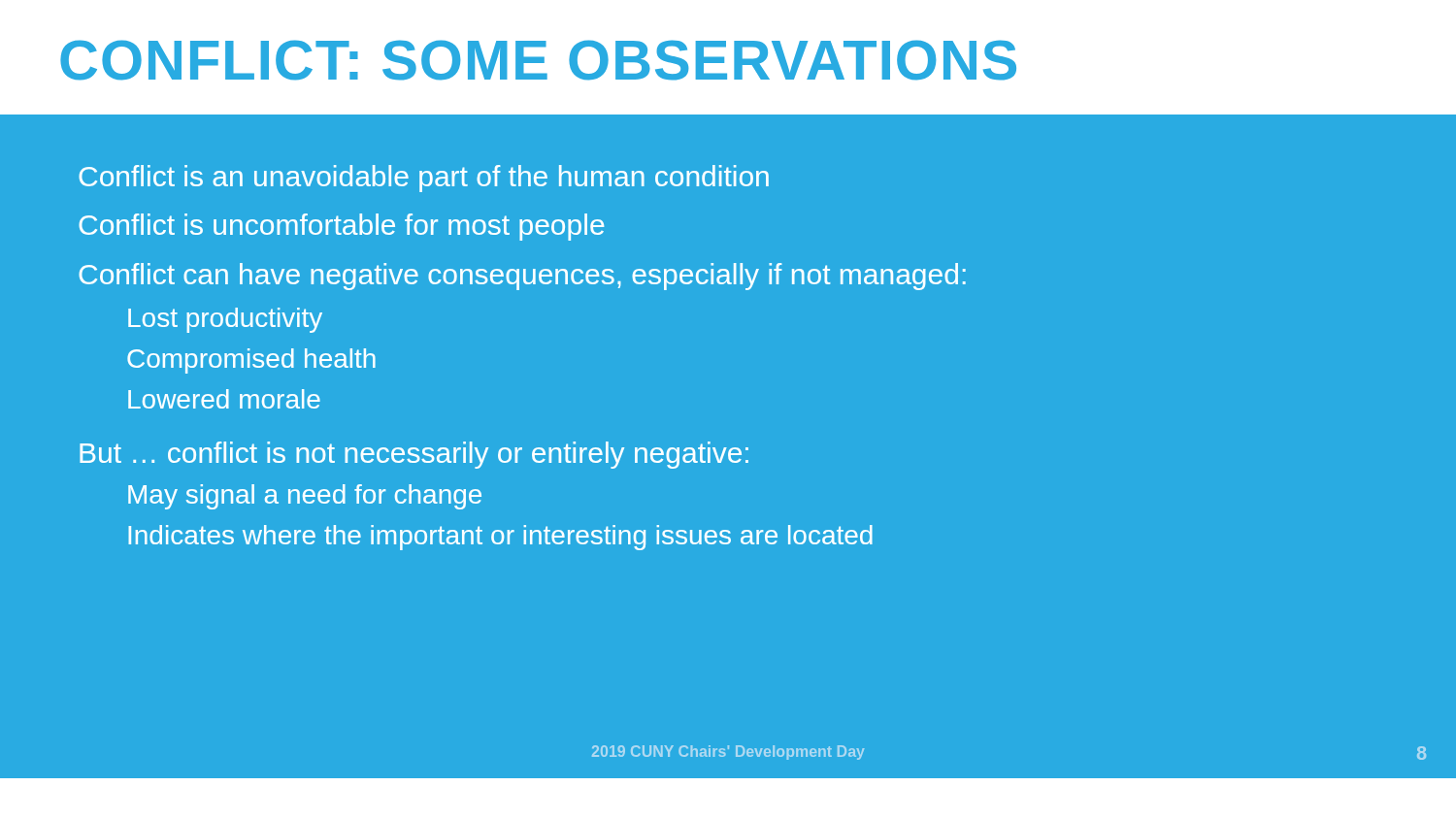Find "CONFLICT: SOME OBSERVATIONS" on this page
Image resolution: width=1456 pixels, height=819 pixels.
pyautogui.click(x=539, y=60)
